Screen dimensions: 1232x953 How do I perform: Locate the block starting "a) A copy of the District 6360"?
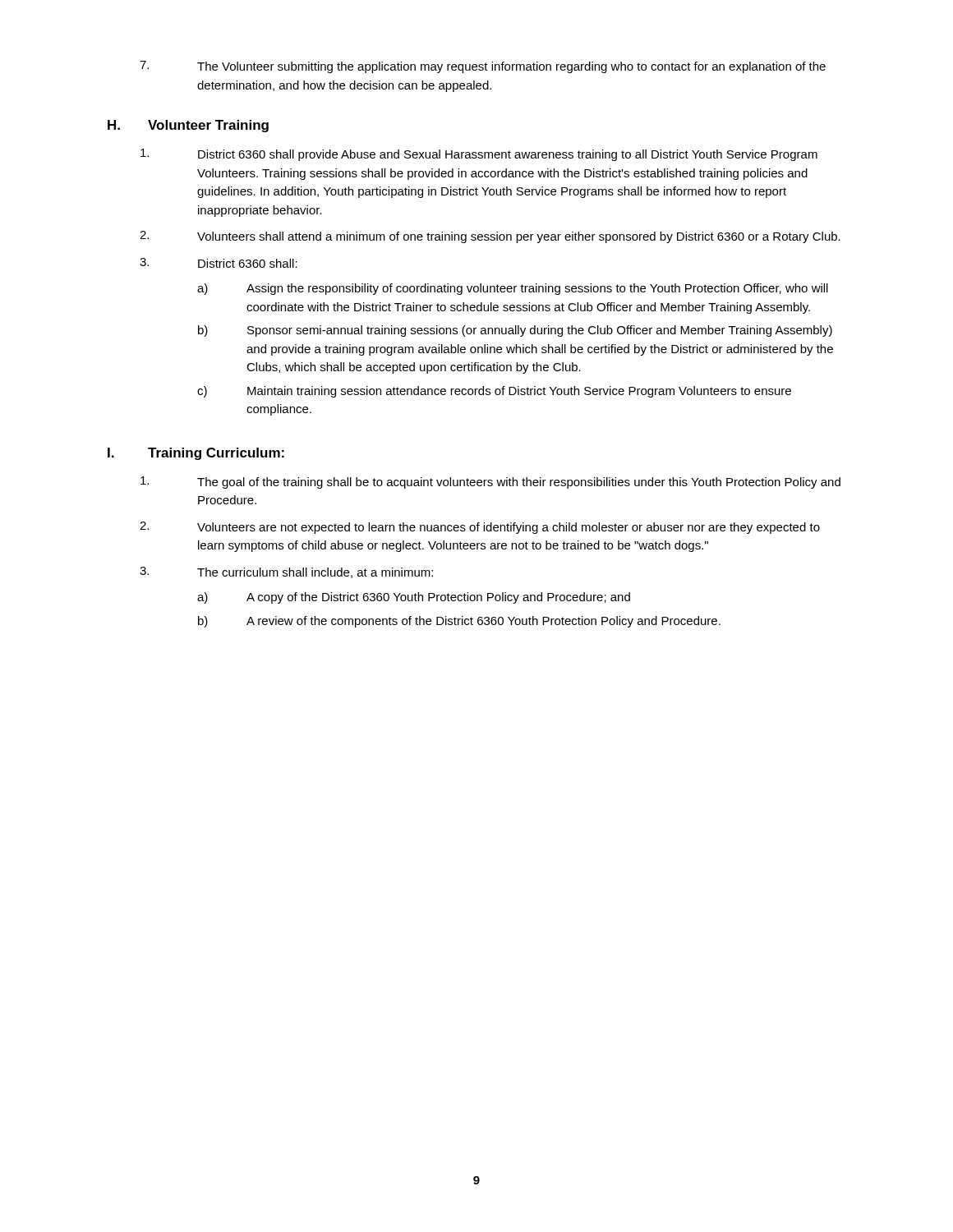[x=522, y=597]
